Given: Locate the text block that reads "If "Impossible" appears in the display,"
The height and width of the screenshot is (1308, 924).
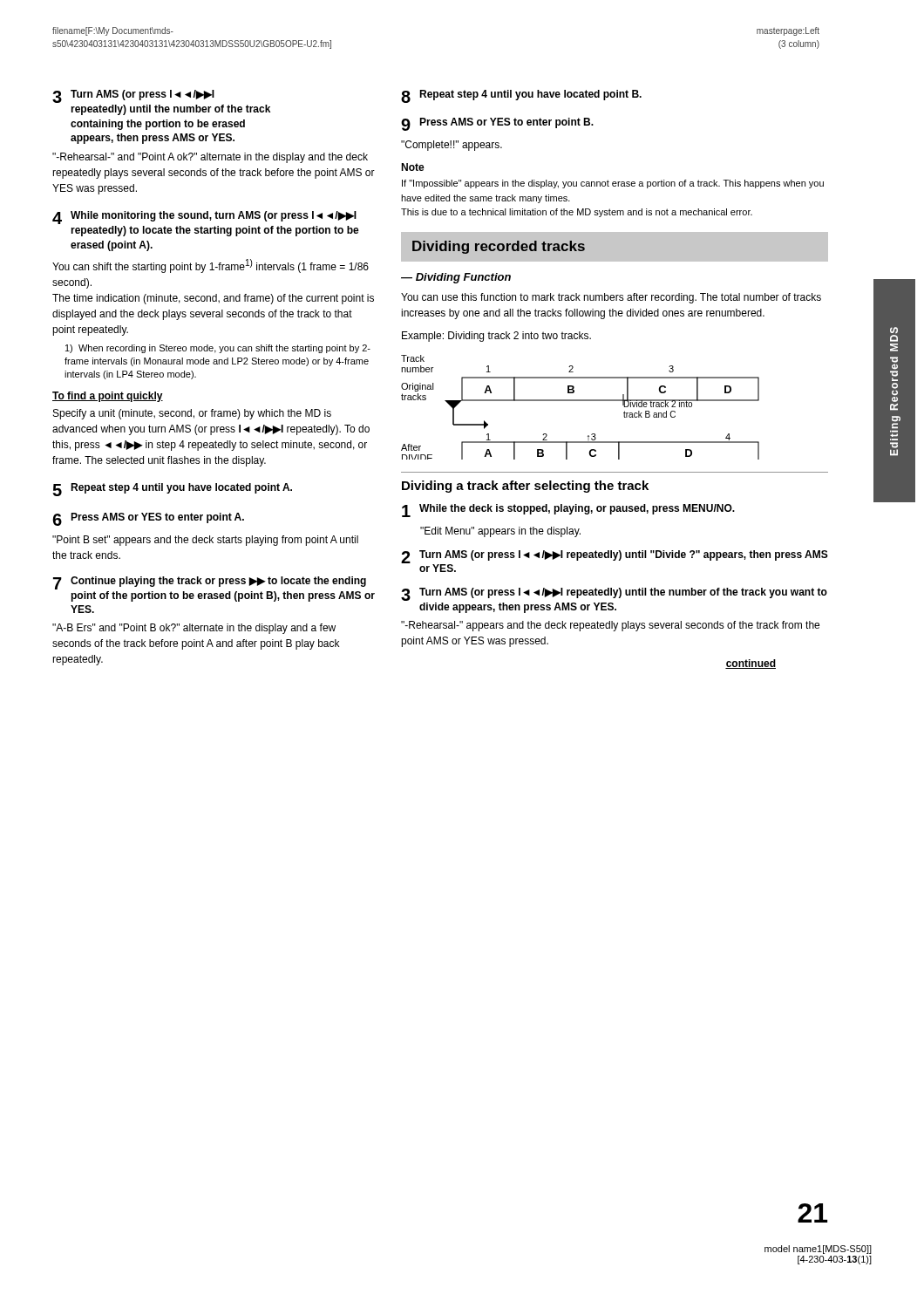Looking at the screenshot, I should click(x=613, y=198).
